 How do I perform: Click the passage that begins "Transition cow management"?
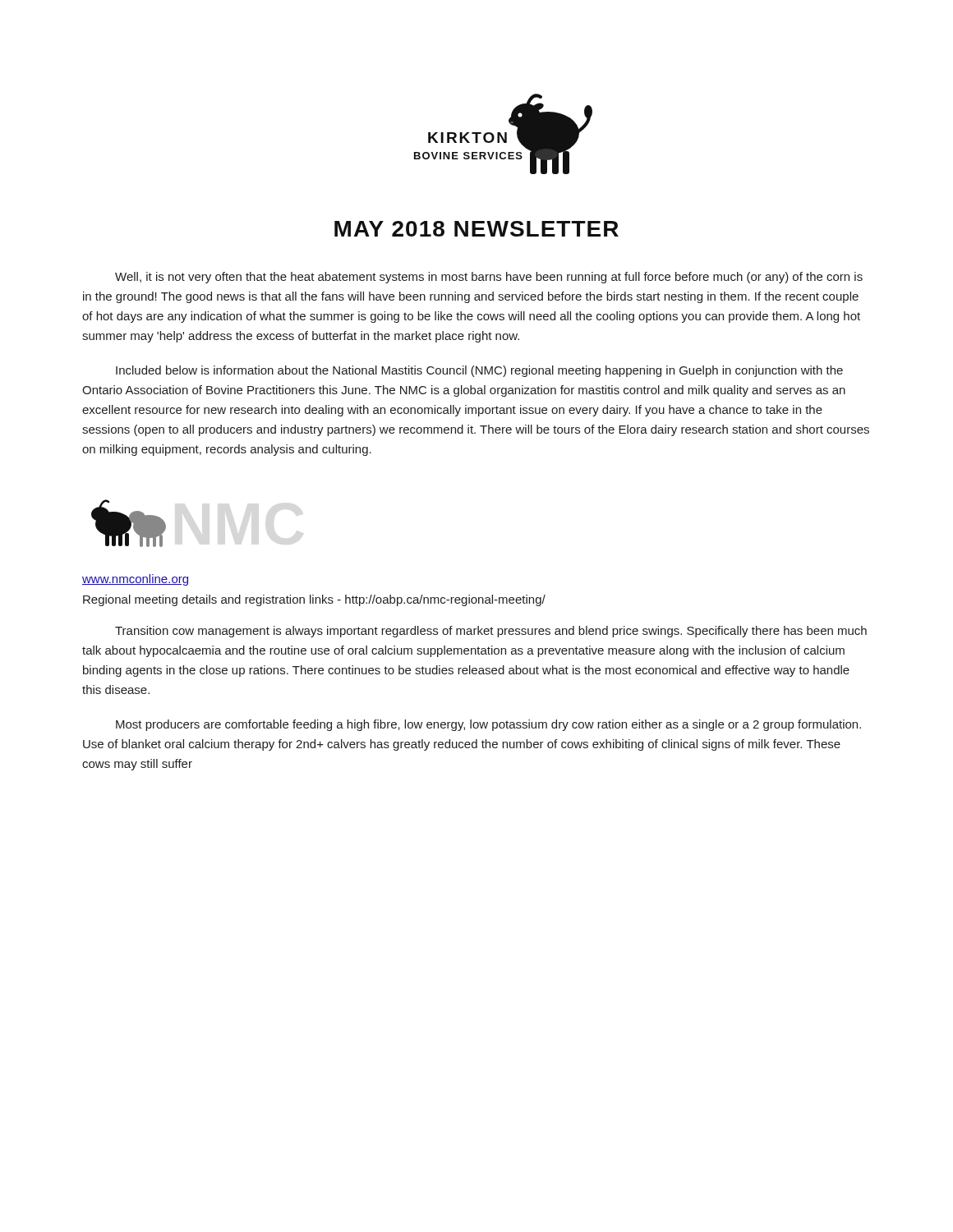(476, 660)
